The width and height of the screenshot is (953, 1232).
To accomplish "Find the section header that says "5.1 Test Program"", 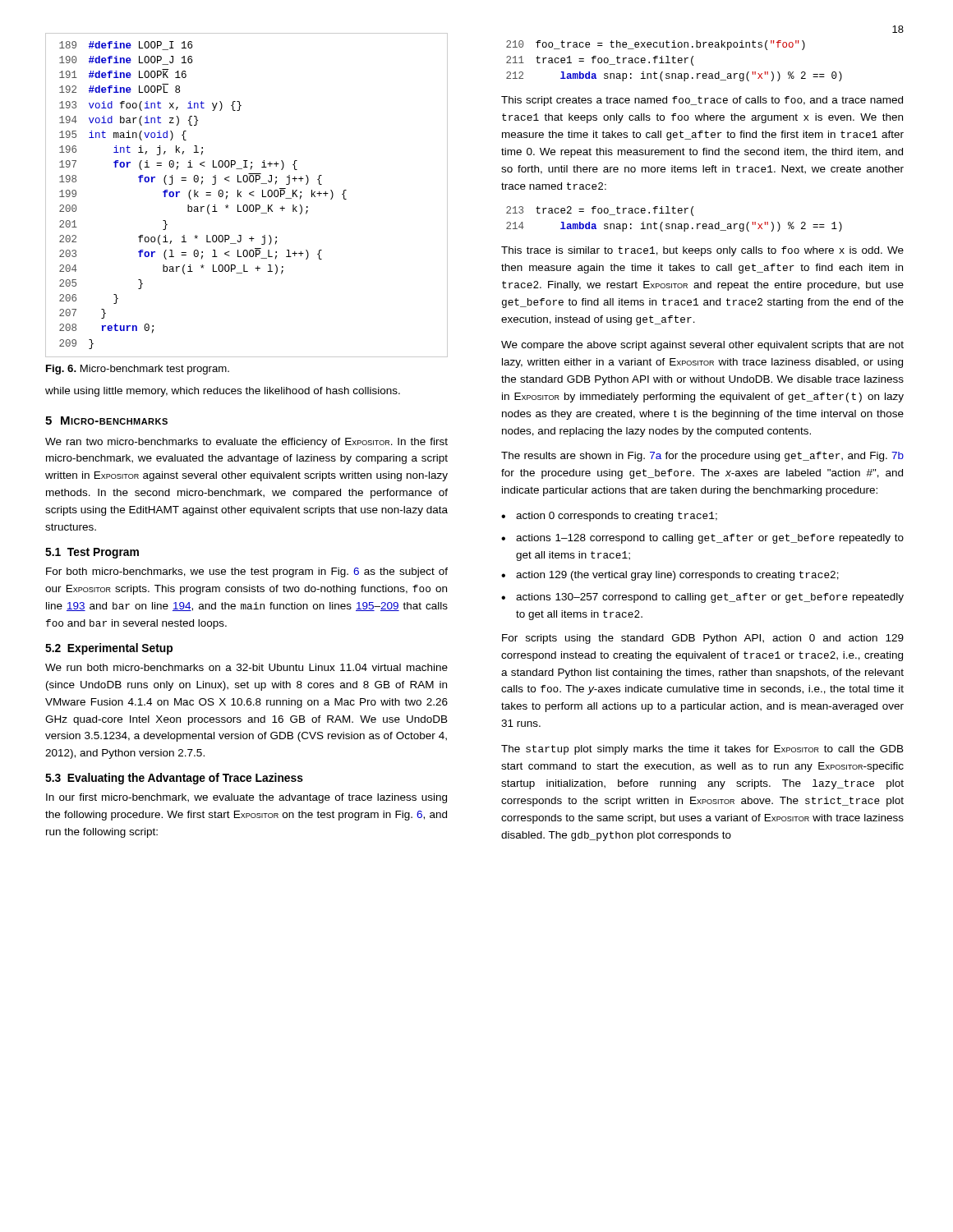I will [92, 552].
